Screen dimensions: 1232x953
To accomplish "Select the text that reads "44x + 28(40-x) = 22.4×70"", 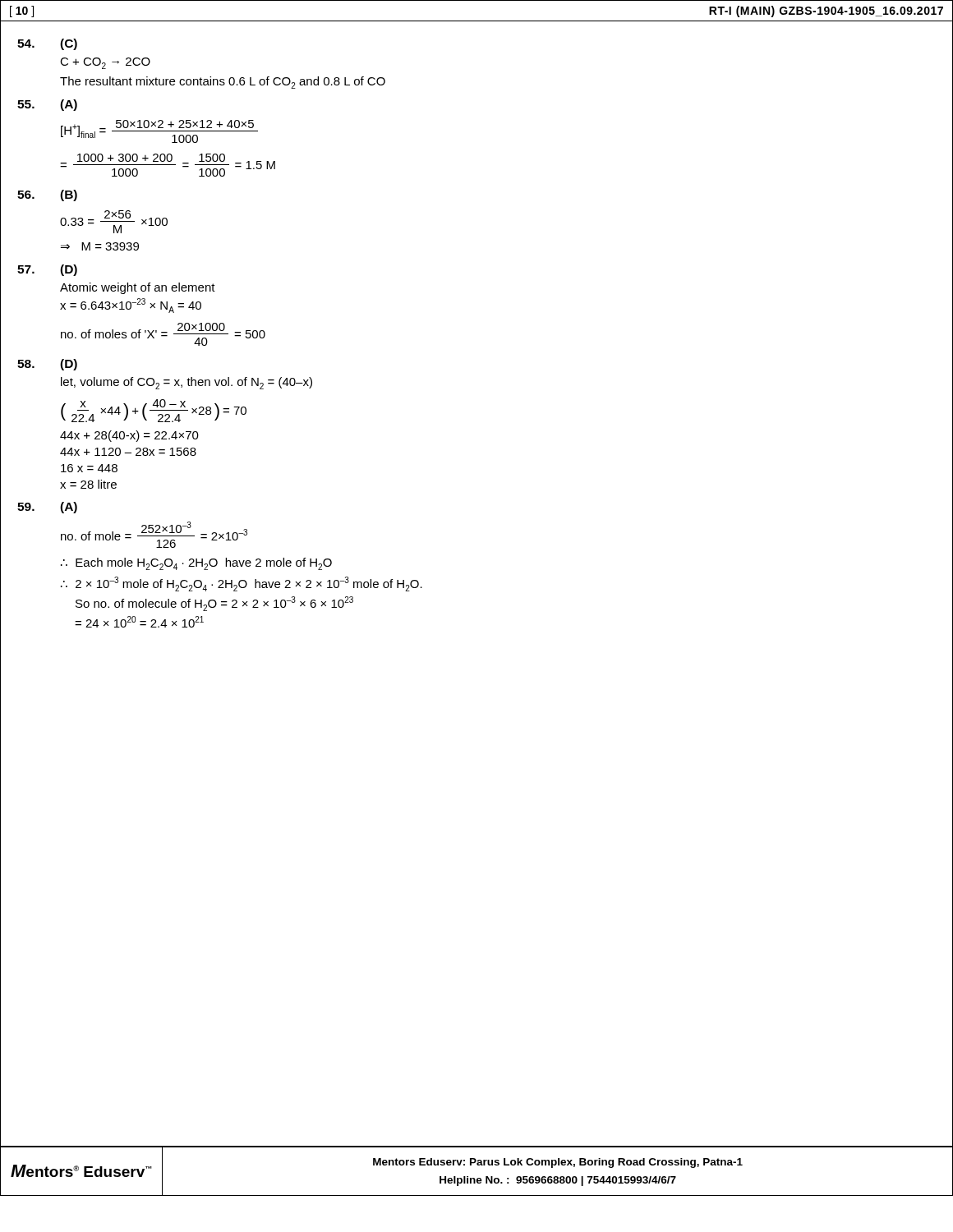I will coord(129,435).
